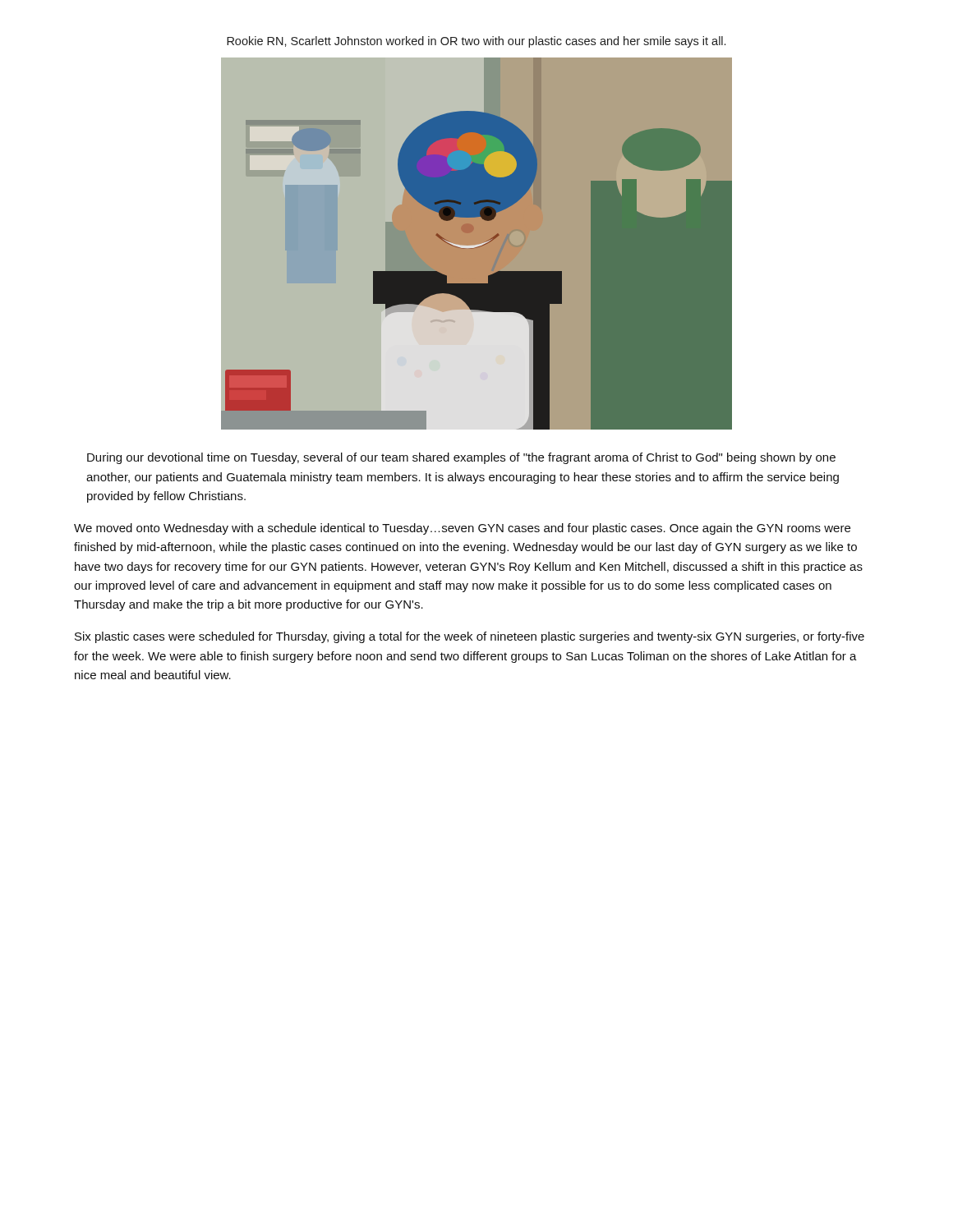
Task: Click on the caption that reads "Rookie RN, Scarlett Johnston worked in"
Action: tap(476, 41)
